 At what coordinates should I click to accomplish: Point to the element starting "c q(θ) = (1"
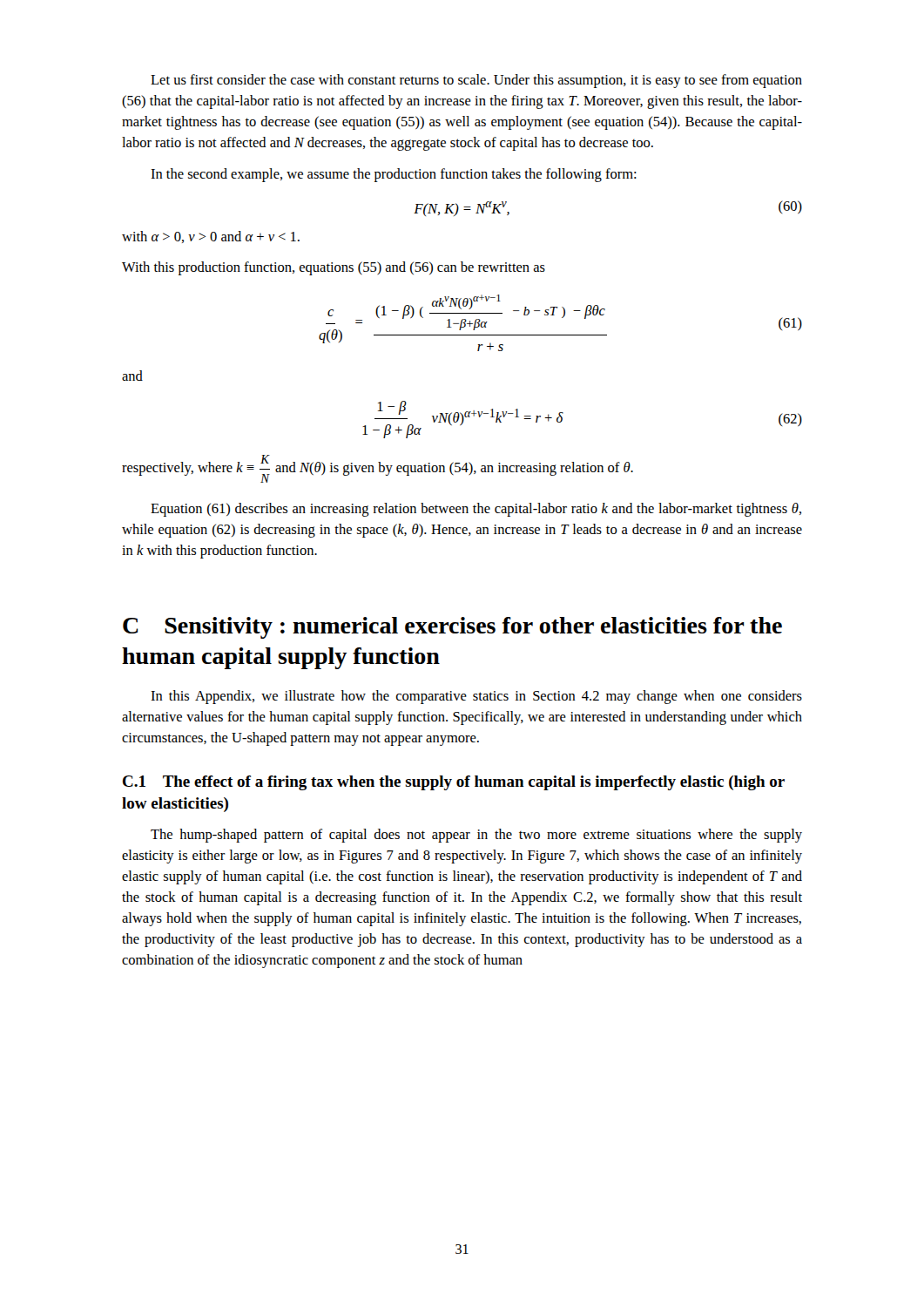point(462,324)
